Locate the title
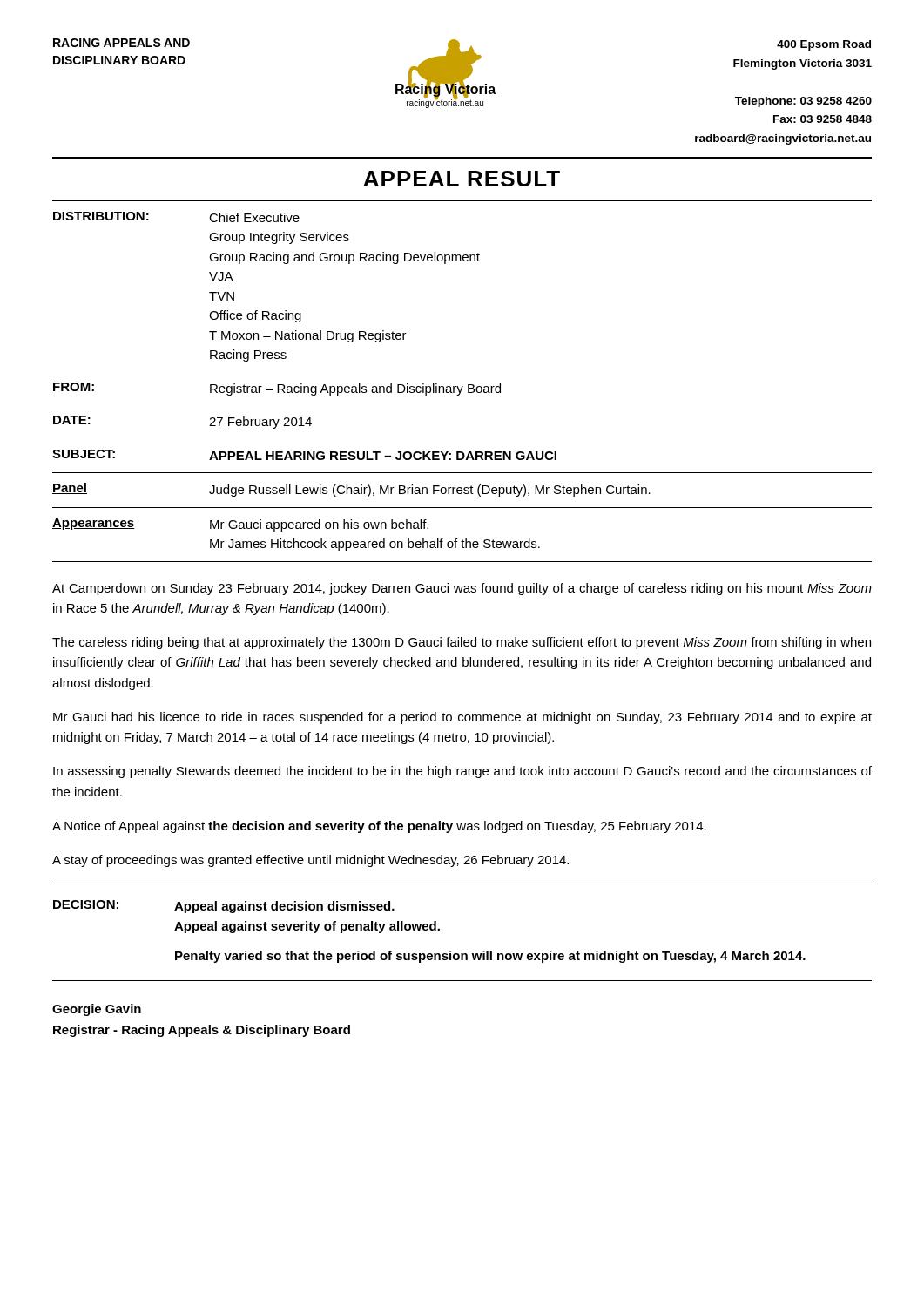 462,179
